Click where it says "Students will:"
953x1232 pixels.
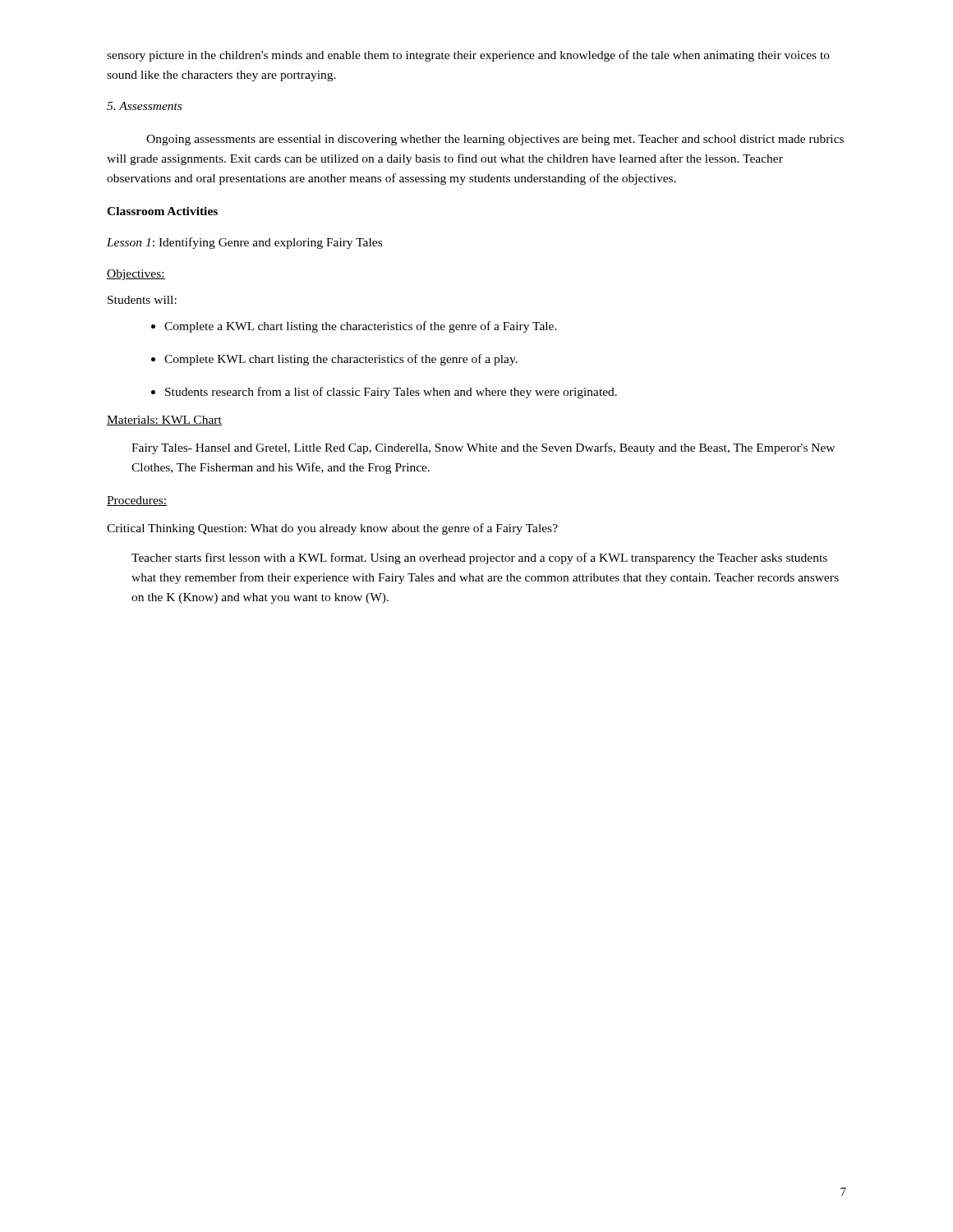[x=142, y=300]
